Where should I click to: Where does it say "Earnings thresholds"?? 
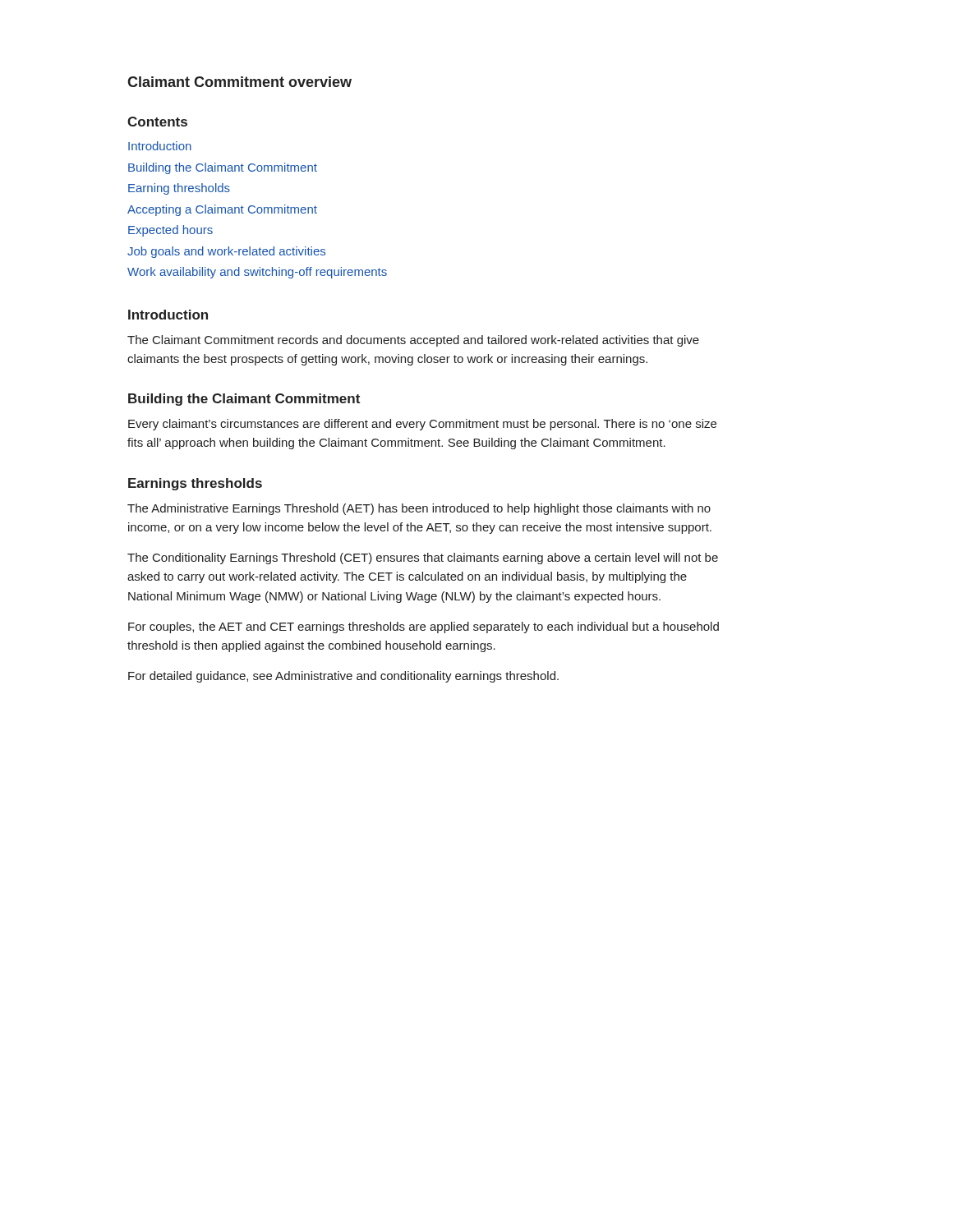(x=195, y=483)
